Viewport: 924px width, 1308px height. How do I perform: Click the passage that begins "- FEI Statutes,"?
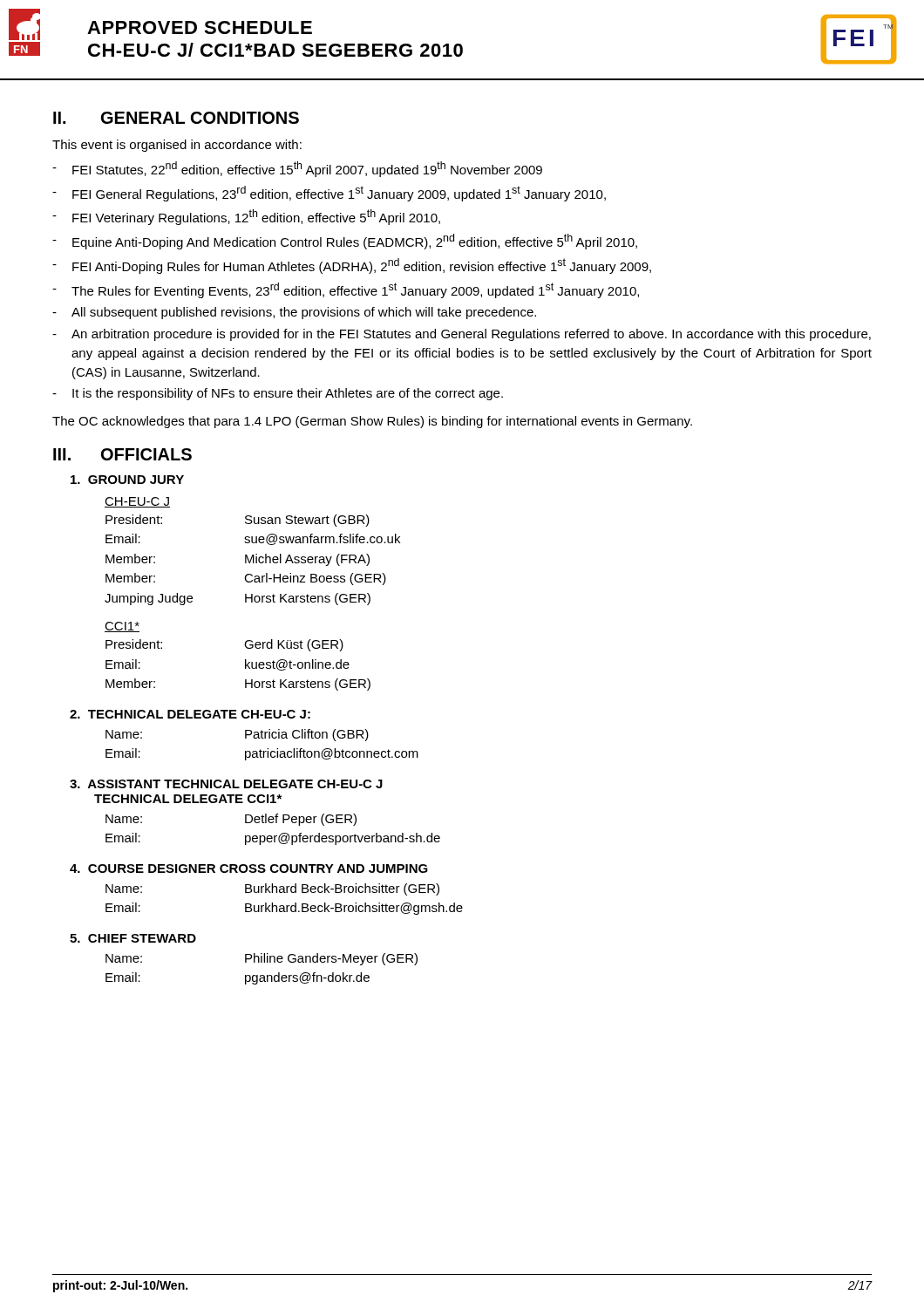click(x=462, y=168)
